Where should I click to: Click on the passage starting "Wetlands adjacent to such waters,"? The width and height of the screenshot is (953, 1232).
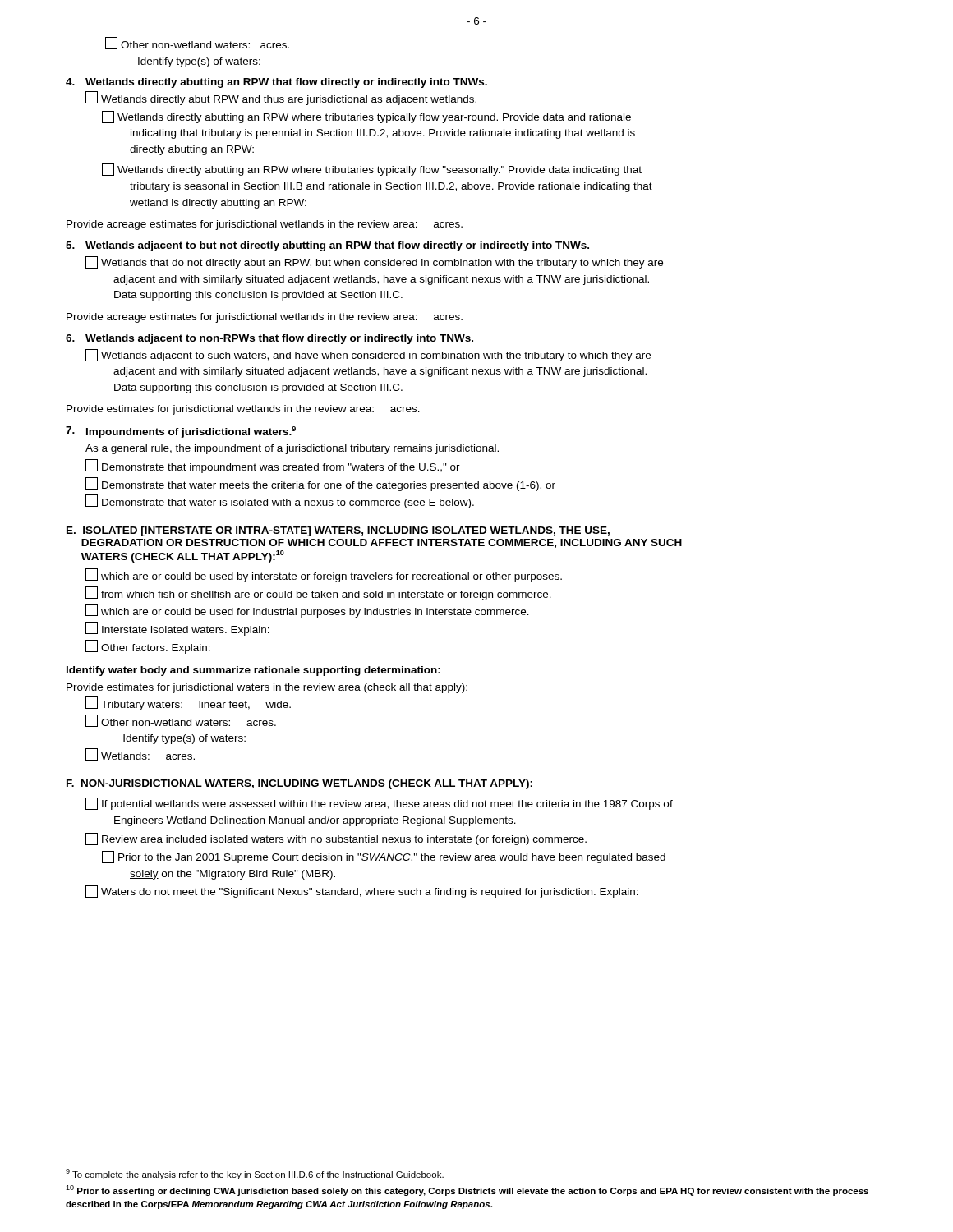pyautogui.click(x=368, y=371)
